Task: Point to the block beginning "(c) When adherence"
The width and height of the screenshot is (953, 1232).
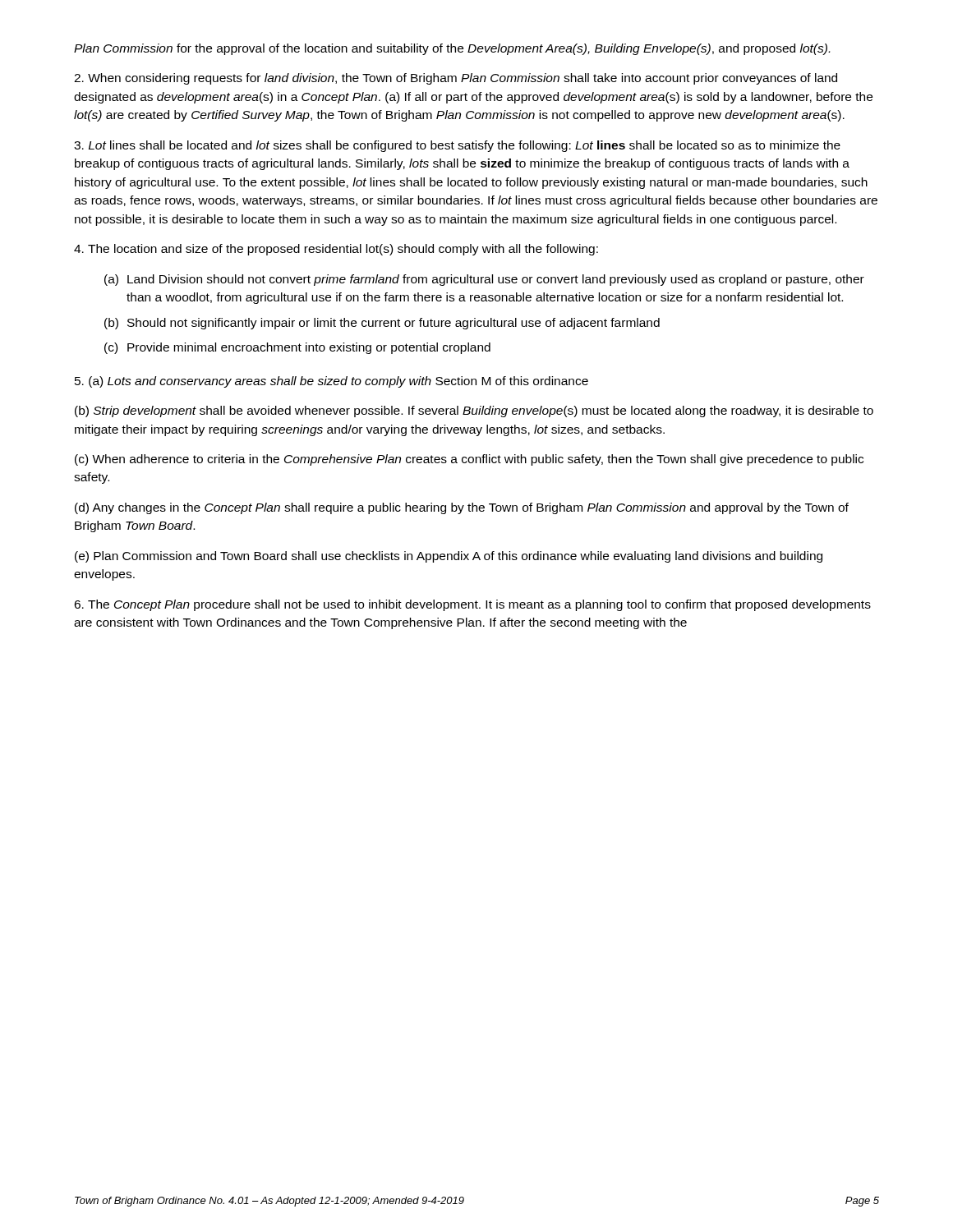Action: 476,469
